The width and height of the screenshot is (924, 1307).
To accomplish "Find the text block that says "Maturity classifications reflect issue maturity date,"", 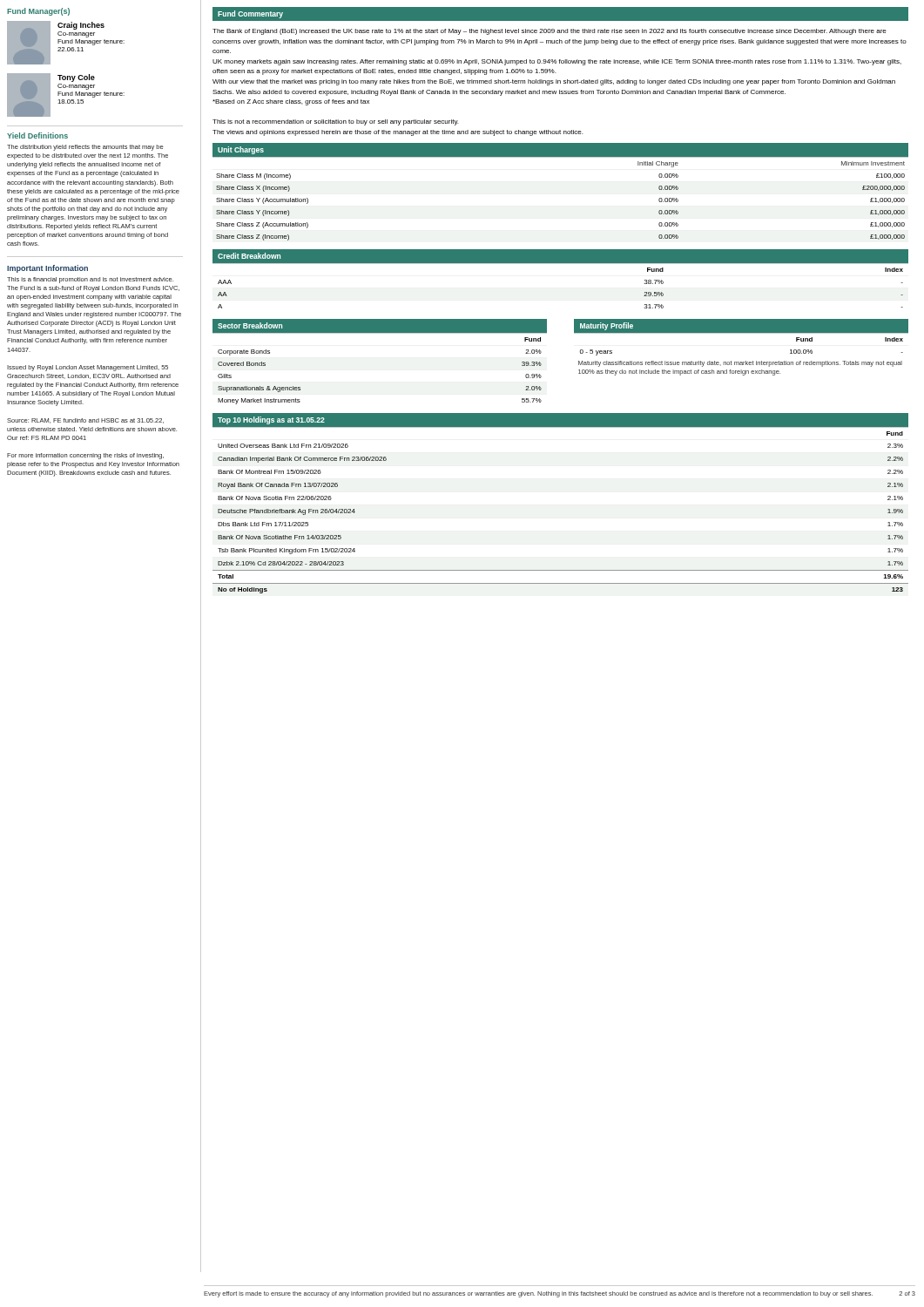I will 740,367.
